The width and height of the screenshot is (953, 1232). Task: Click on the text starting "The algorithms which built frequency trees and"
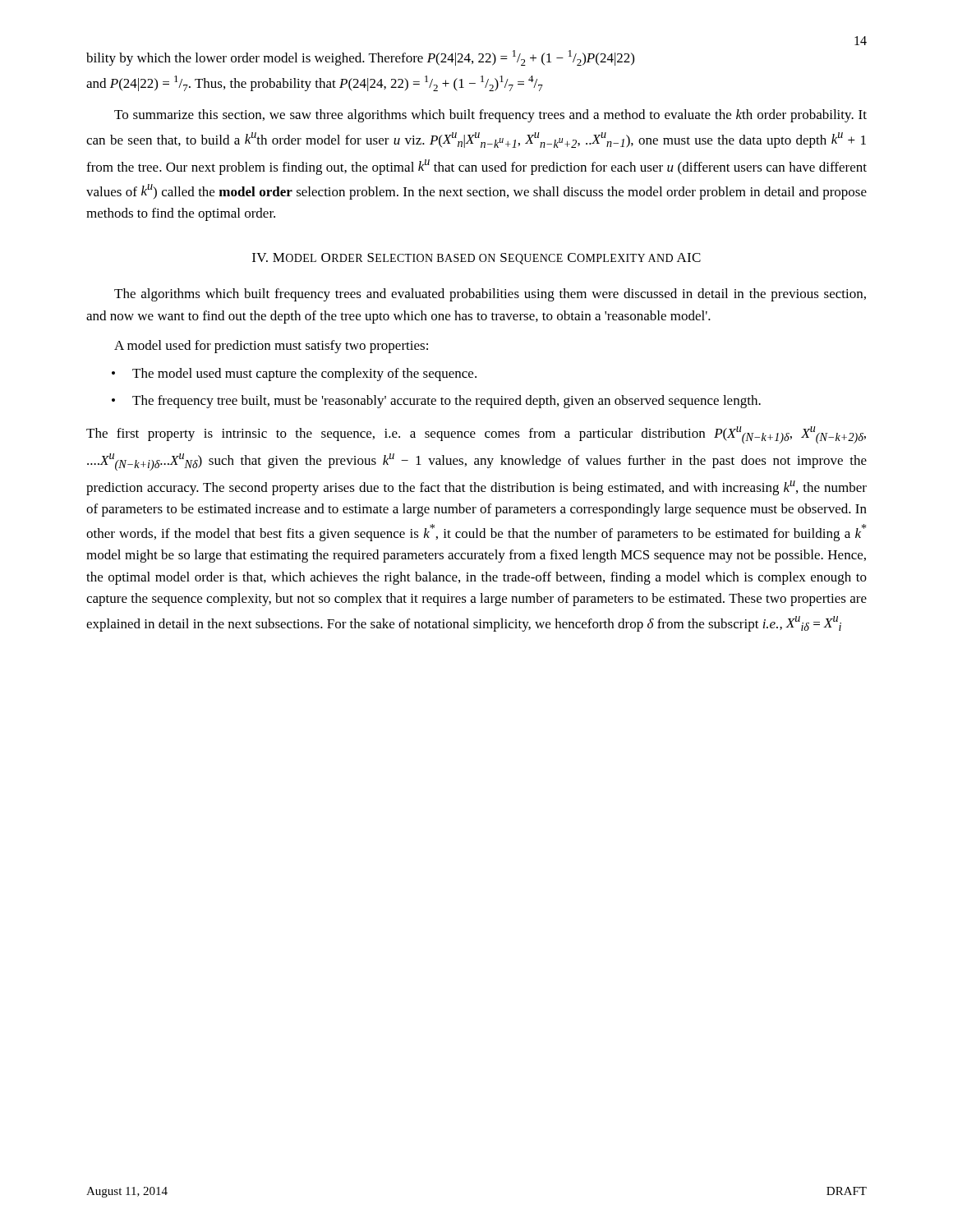coord(476,305)
